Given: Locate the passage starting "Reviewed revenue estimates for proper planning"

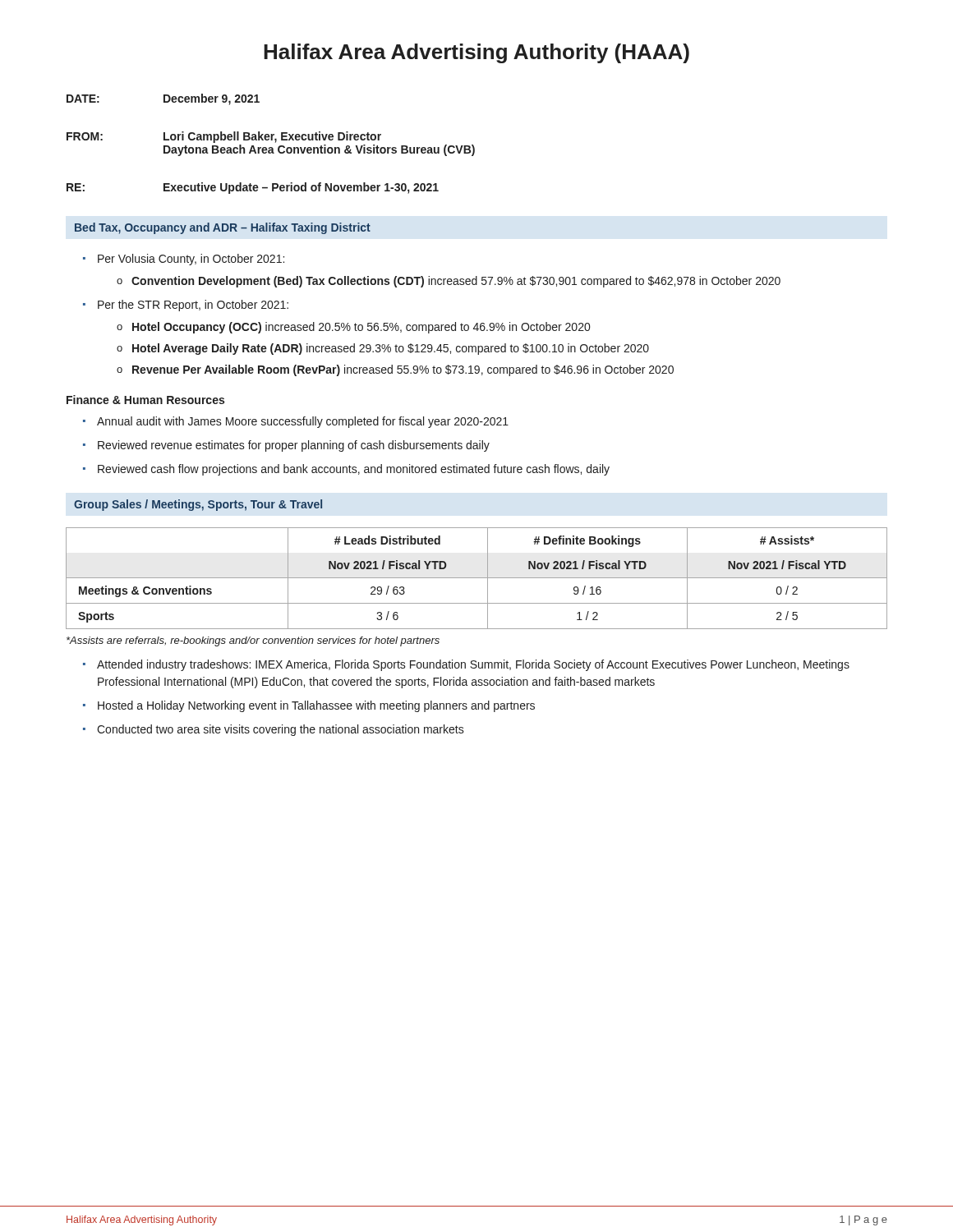Looking at the screenshot, I should [x=293, y=445].
